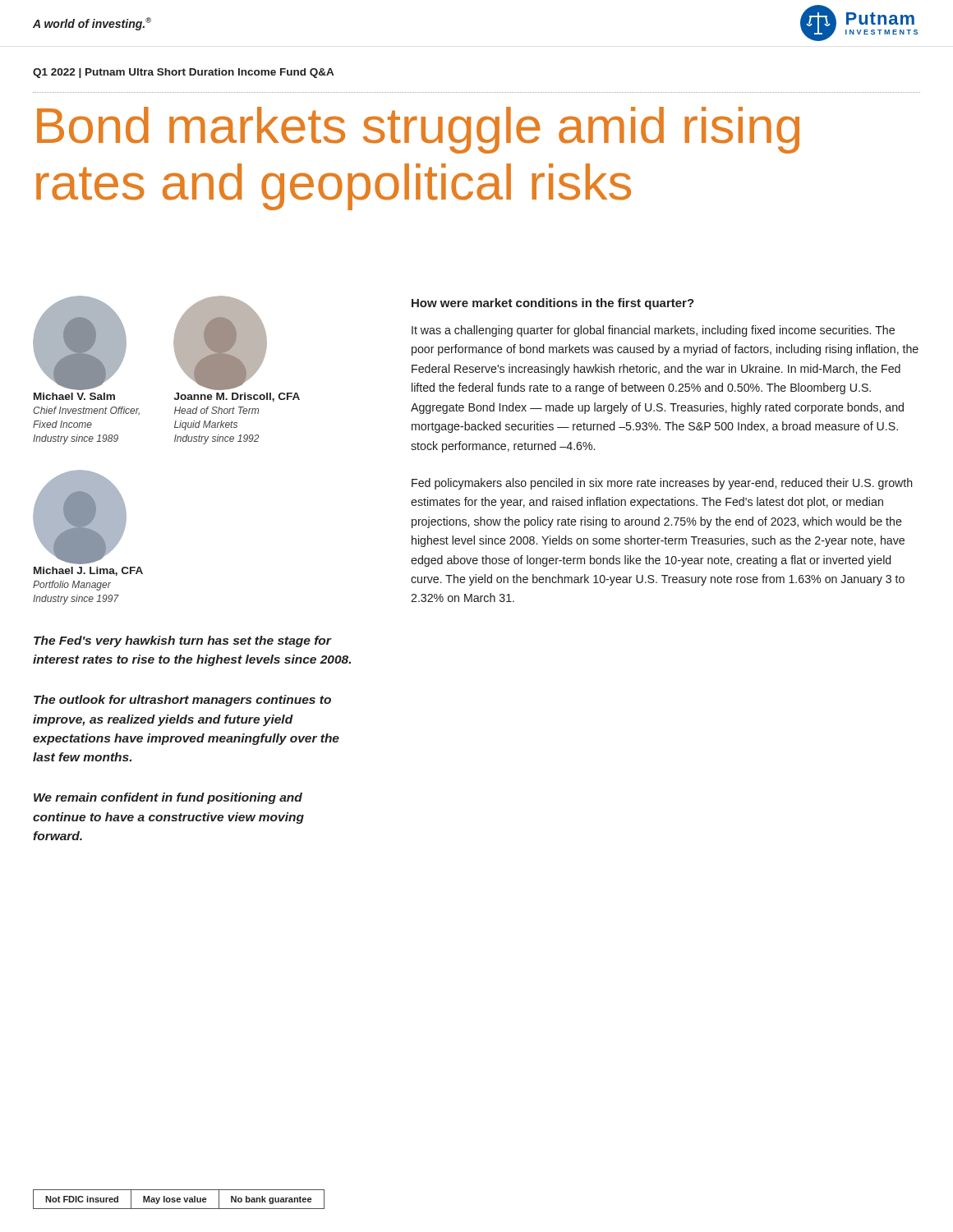
Task: Point to "Bond markets struggle amid risingrates and geopolitical risks"
Action: [476, 154]
